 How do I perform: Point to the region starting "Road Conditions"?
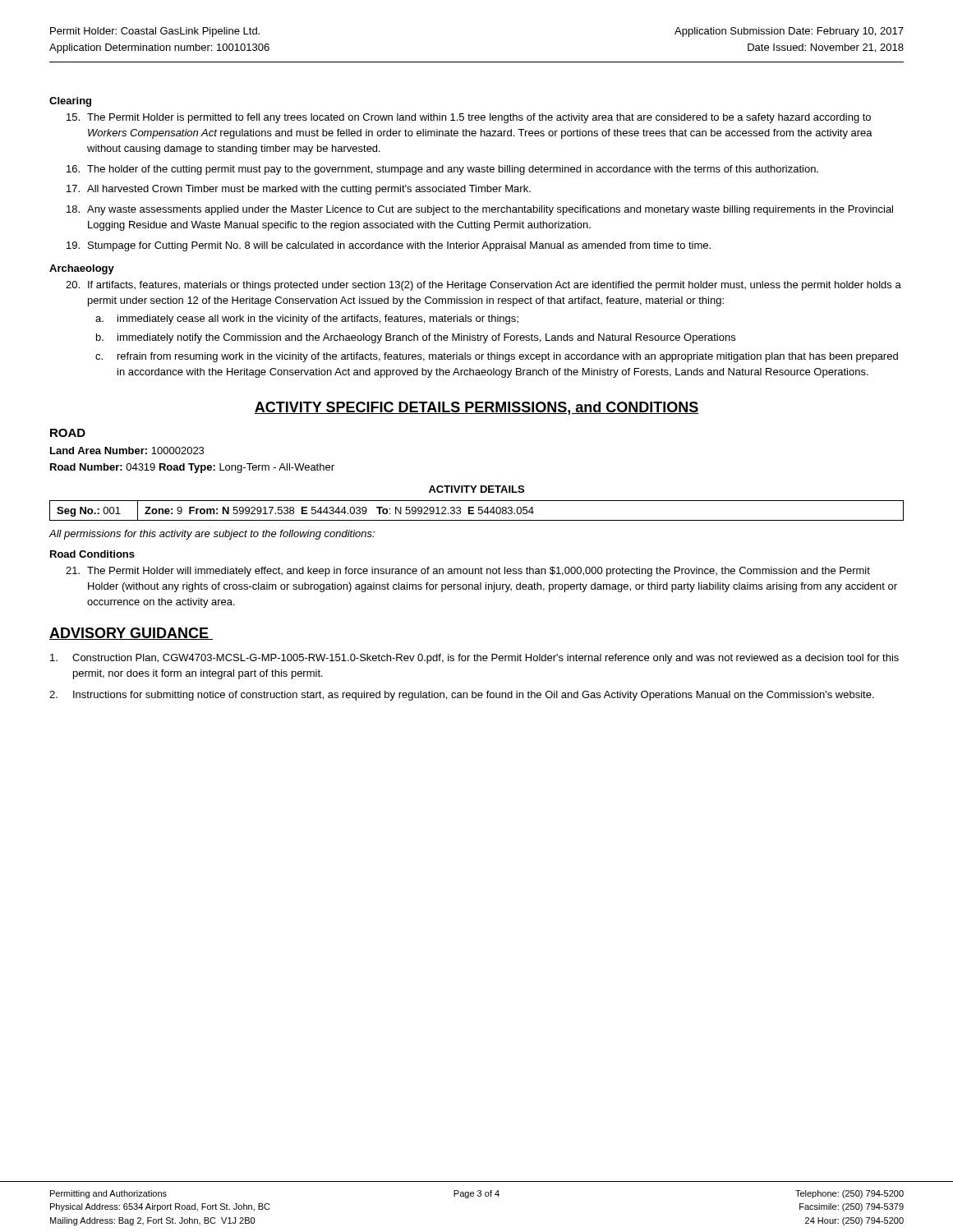92,554
